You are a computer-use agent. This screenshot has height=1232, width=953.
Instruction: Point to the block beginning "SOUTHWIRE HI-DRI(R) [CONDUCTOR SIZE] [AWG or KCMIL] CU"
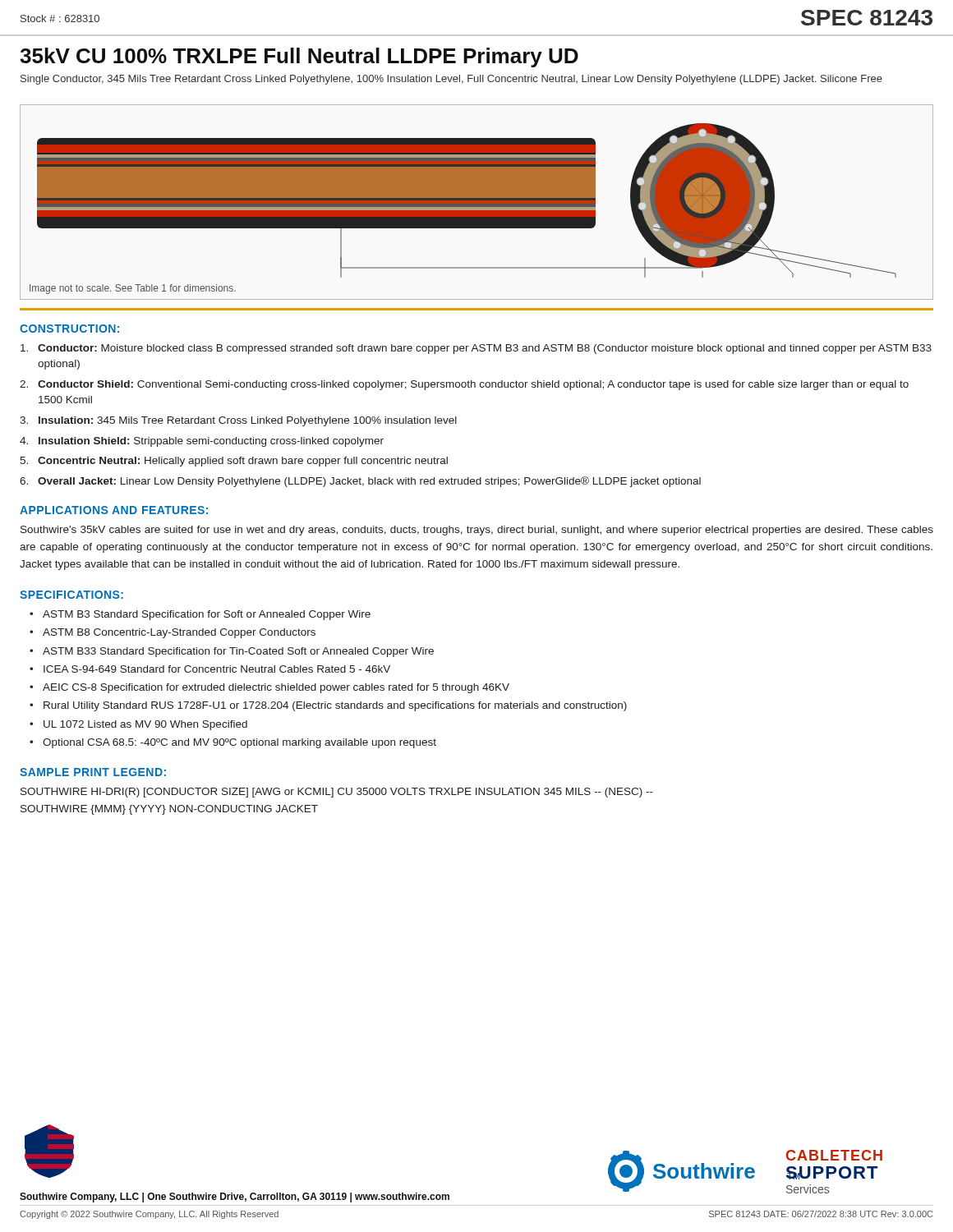coord(336,800)
